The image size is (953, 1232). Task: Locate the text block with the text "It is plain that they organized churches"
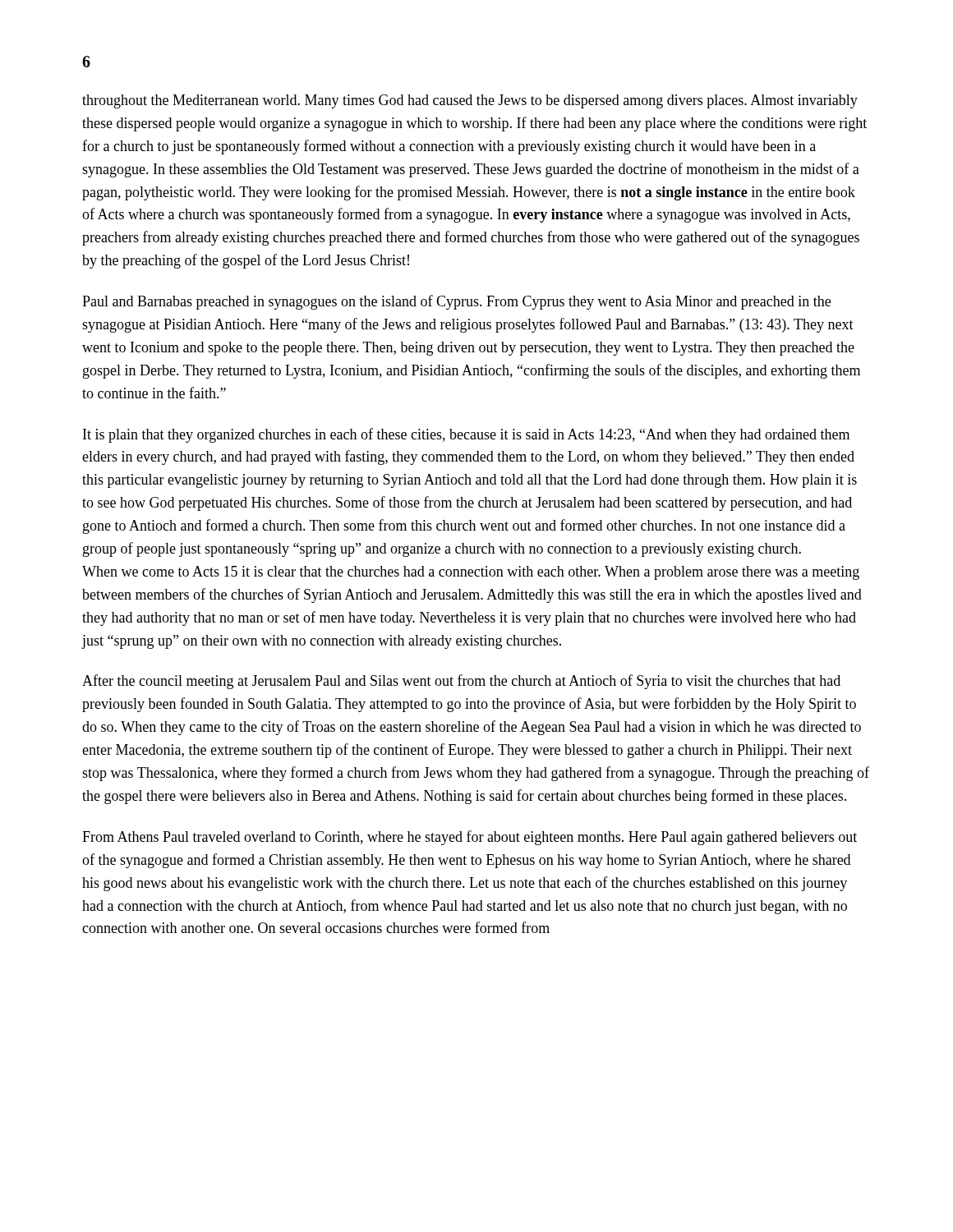pos(472,537)
